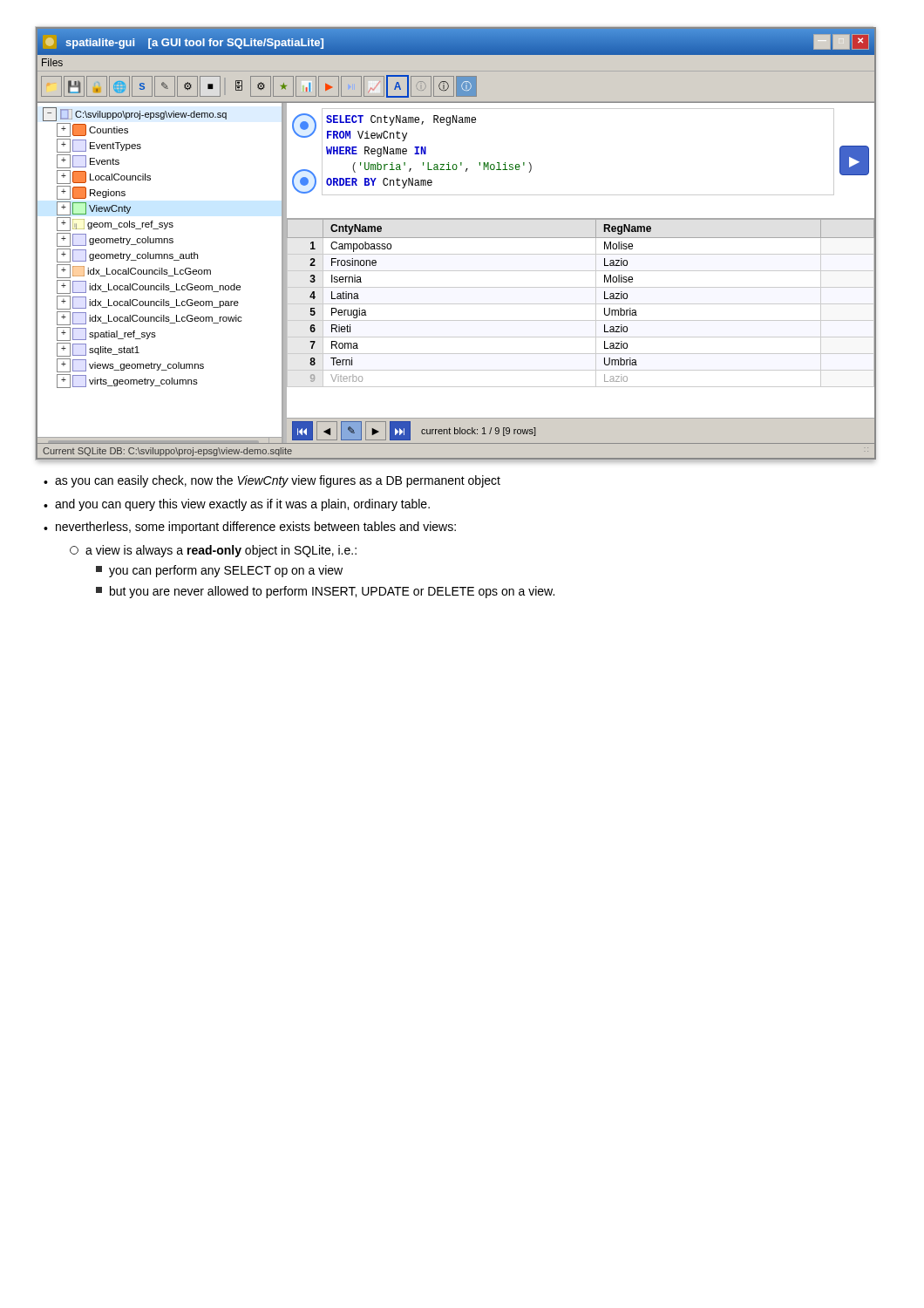Point to the block beginning "but you are never"
The height and width of the screenshot is (1308, 924).
[x=326, y=592]
